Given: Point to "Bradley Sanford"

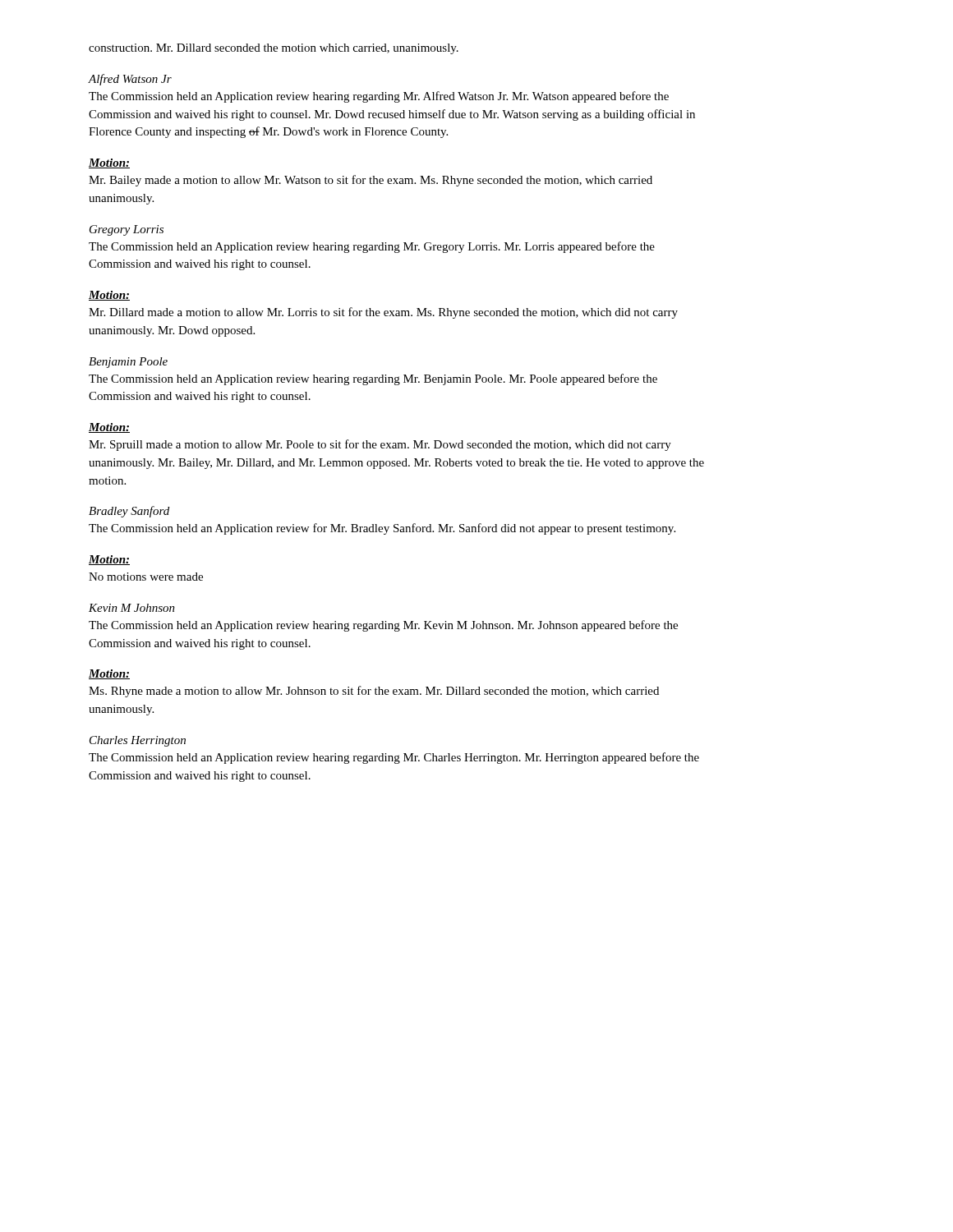Looking at the screenshot, I should pyautogui.click(x=129, y=511).
